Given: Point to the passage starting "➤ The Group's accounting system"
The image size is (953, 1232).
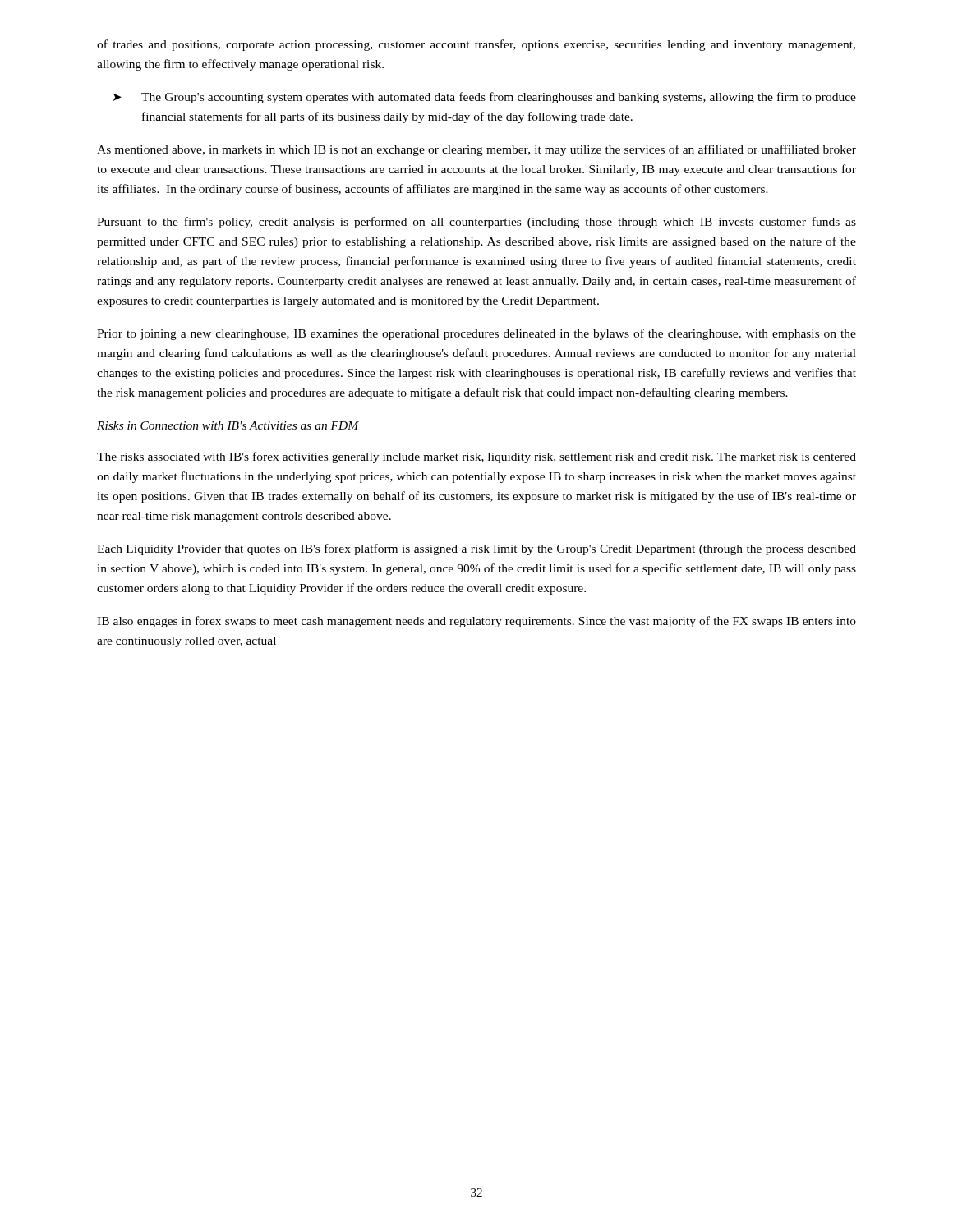Looking at the screenshot, I should (484, 107).
